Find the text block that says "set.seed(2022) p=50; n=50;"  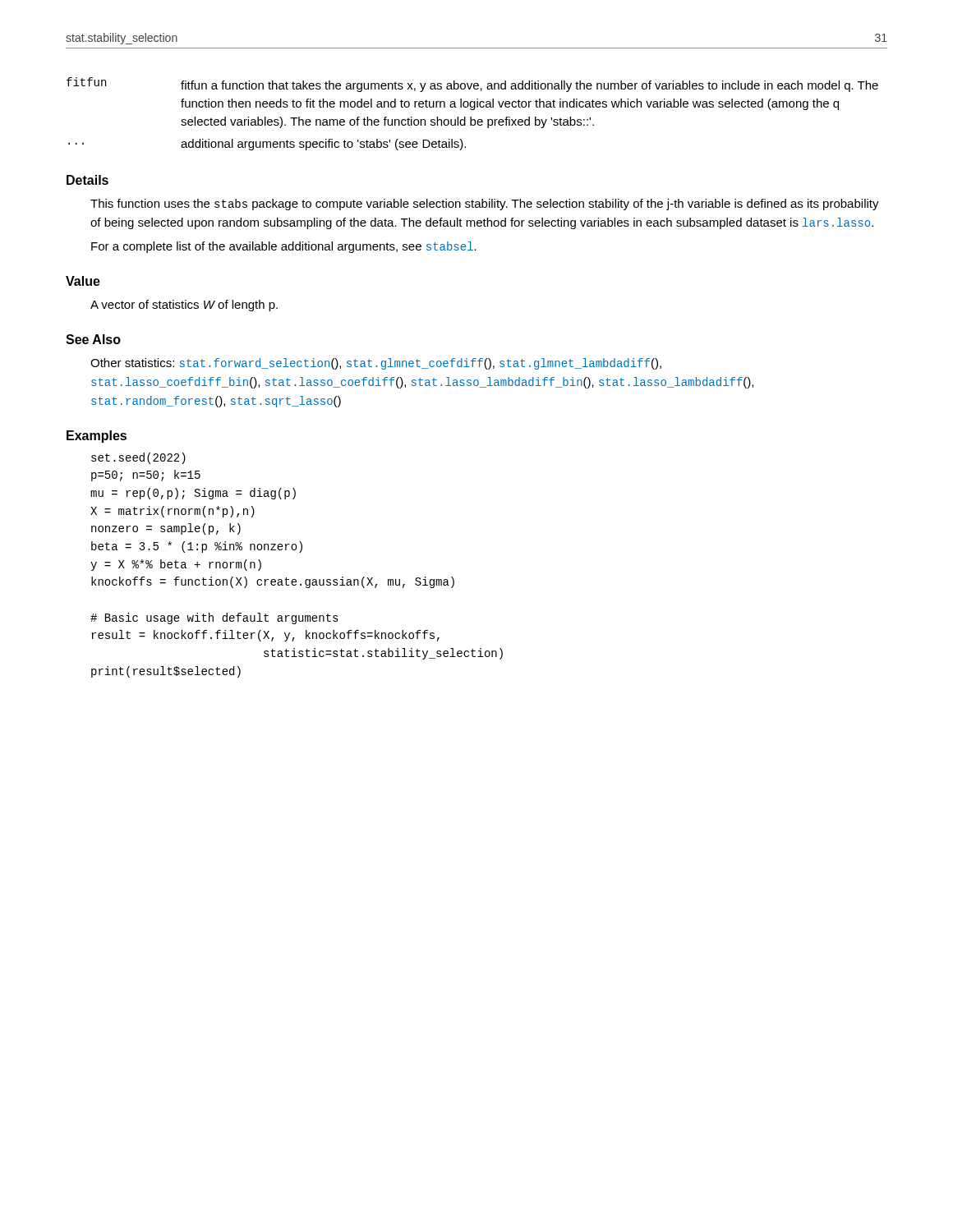click(x=138, y=458)
